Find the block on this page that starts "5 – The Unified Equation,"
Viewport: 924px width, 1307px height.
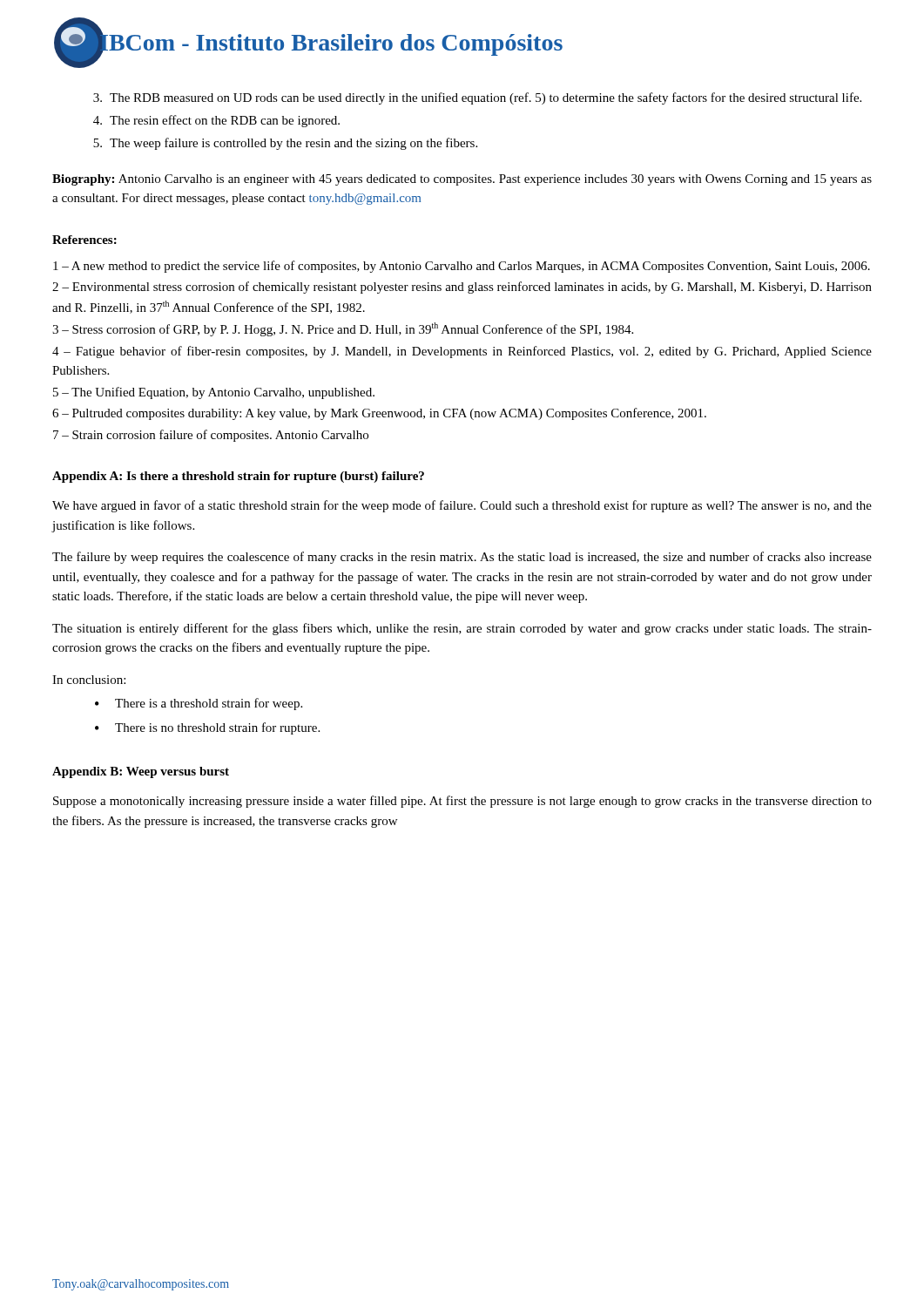coord(214,392)
